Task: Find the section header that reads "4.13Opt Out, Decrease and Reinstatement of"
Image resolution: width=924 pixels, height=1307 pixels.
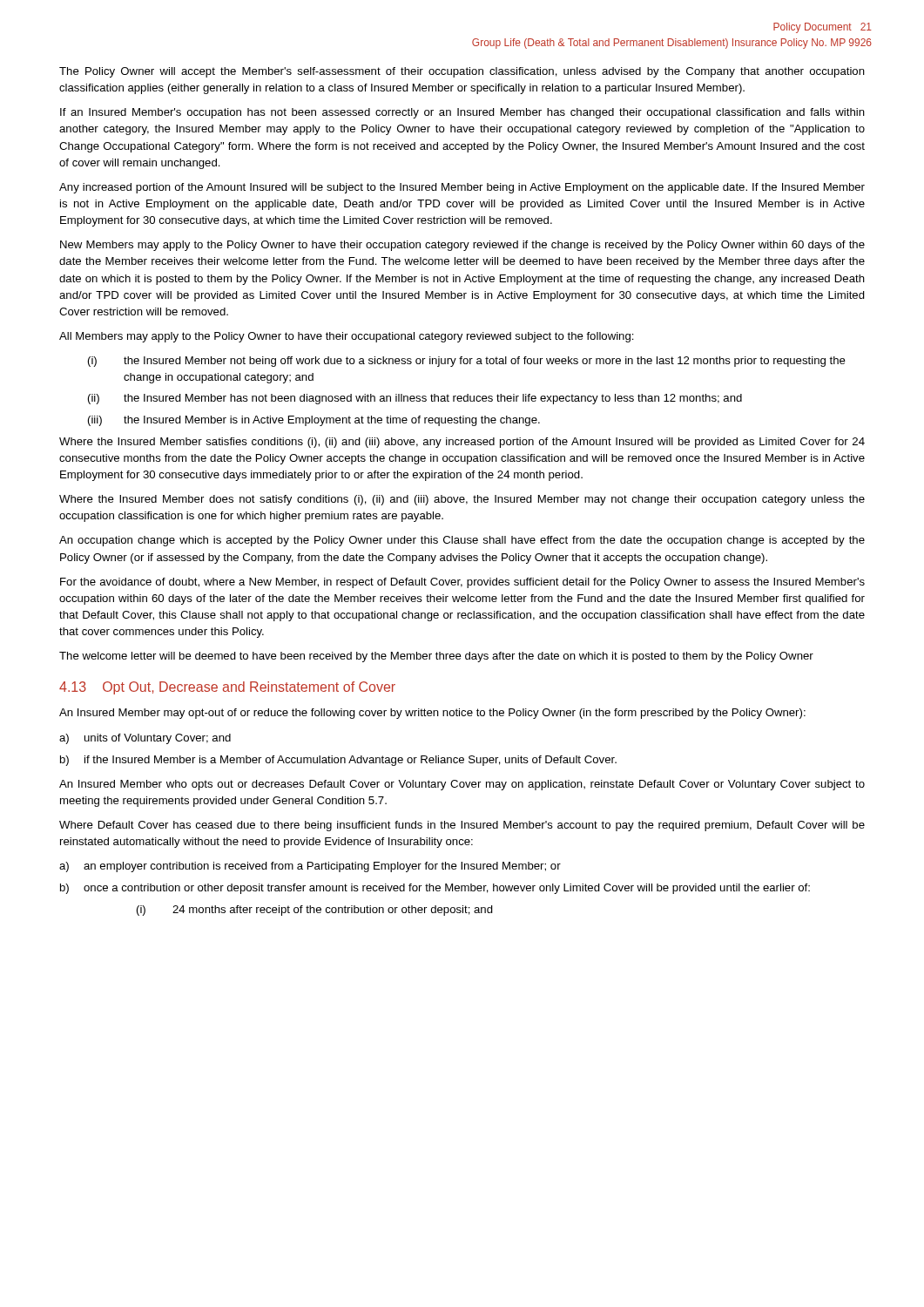Action: coord(227,688)
